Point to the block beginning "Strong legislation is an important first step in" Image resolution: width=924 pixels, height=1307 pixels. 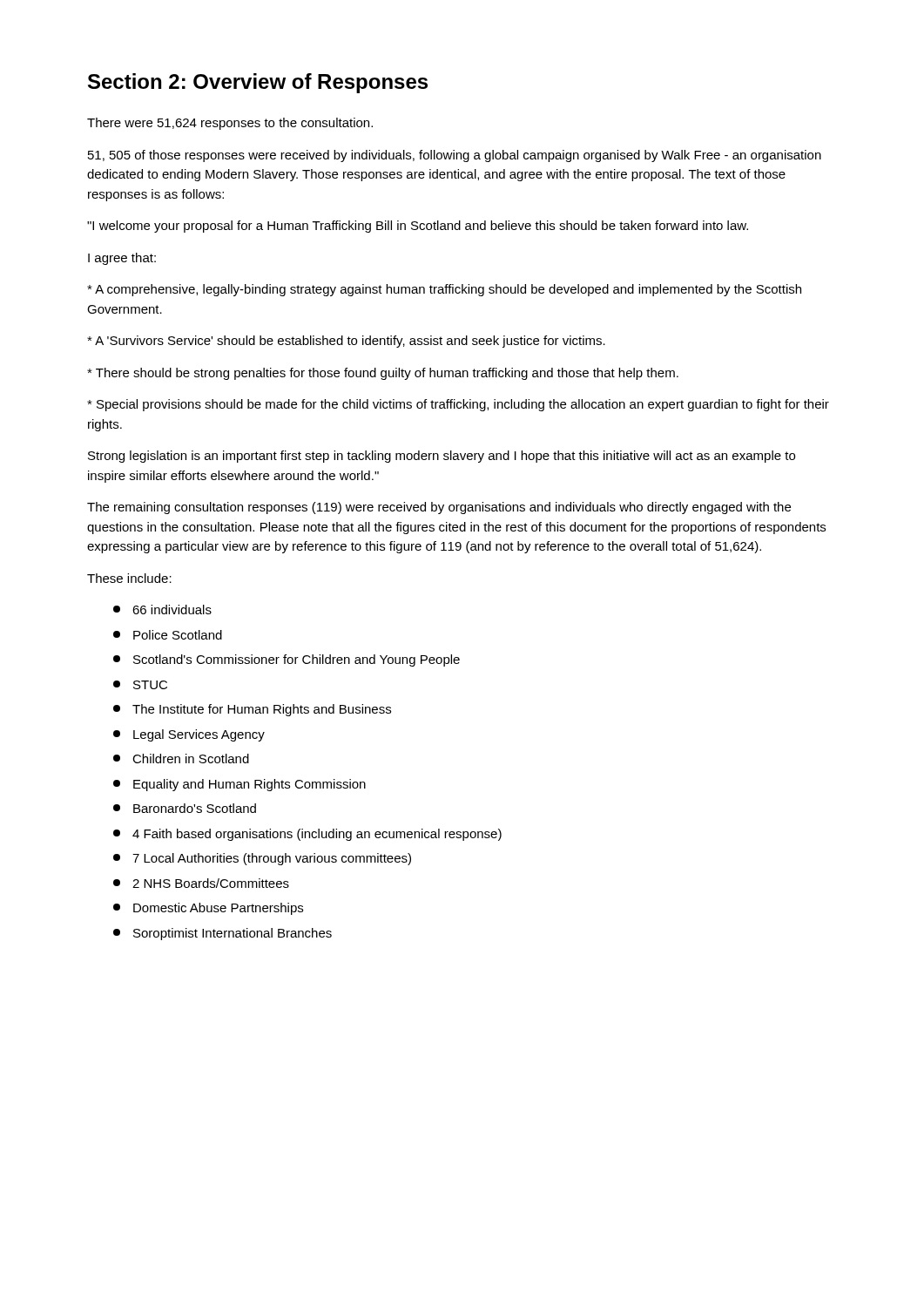pos(441,465)
